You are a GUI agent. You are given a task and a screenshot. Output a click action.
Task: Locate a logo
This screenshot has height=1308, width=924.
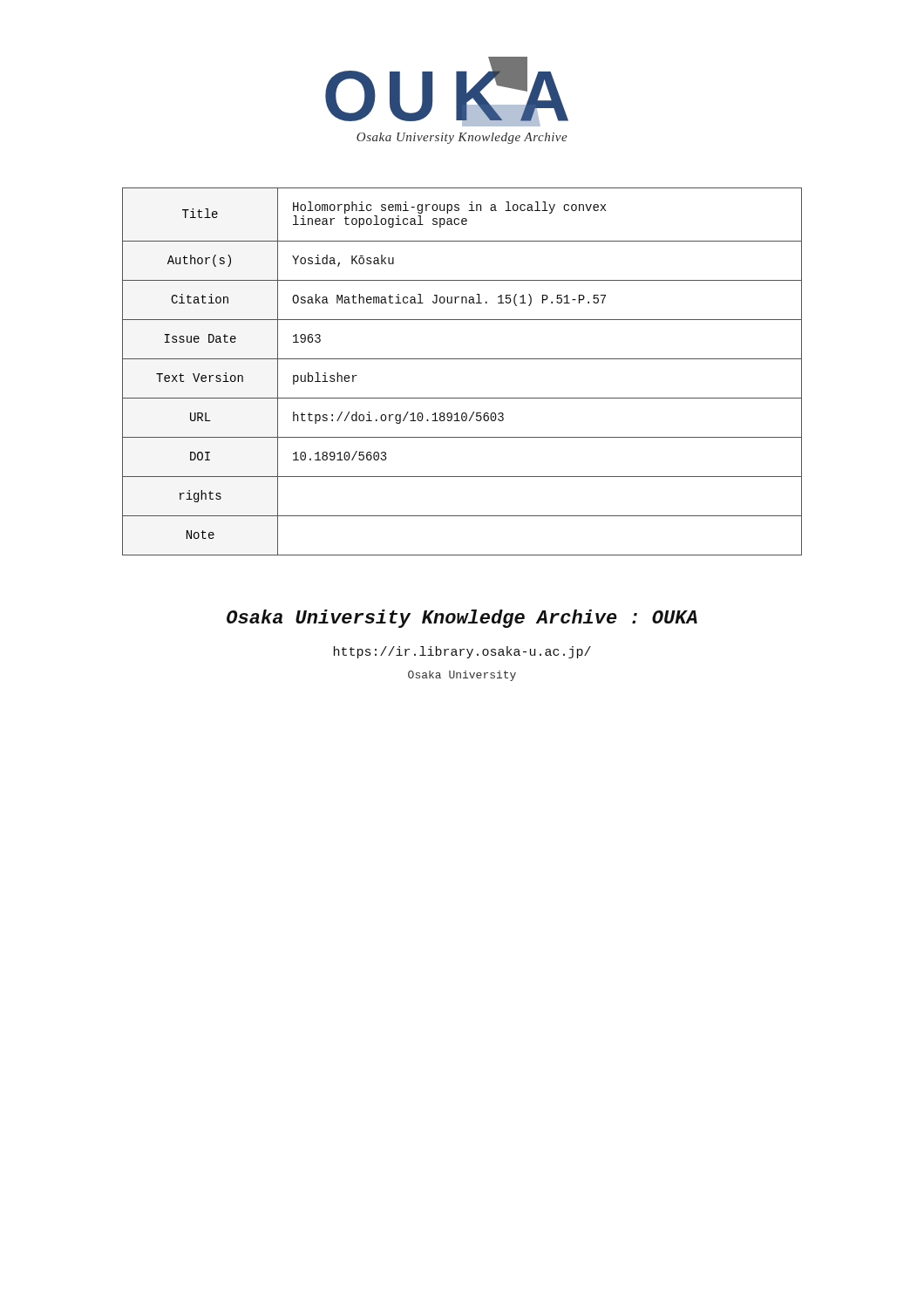click(462, 94)
